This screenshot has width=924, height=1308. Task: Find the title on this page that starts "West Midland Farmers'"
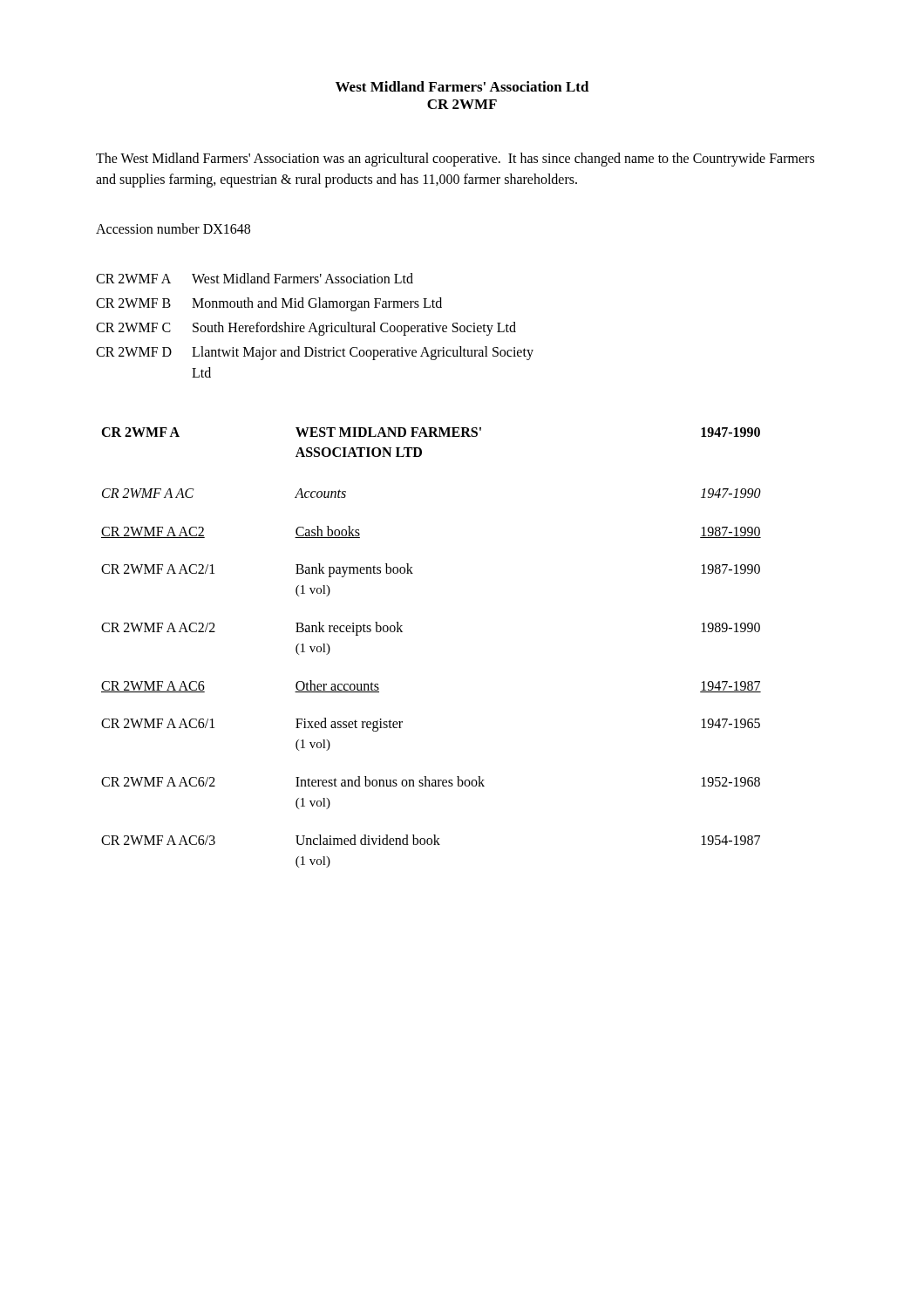462,96
